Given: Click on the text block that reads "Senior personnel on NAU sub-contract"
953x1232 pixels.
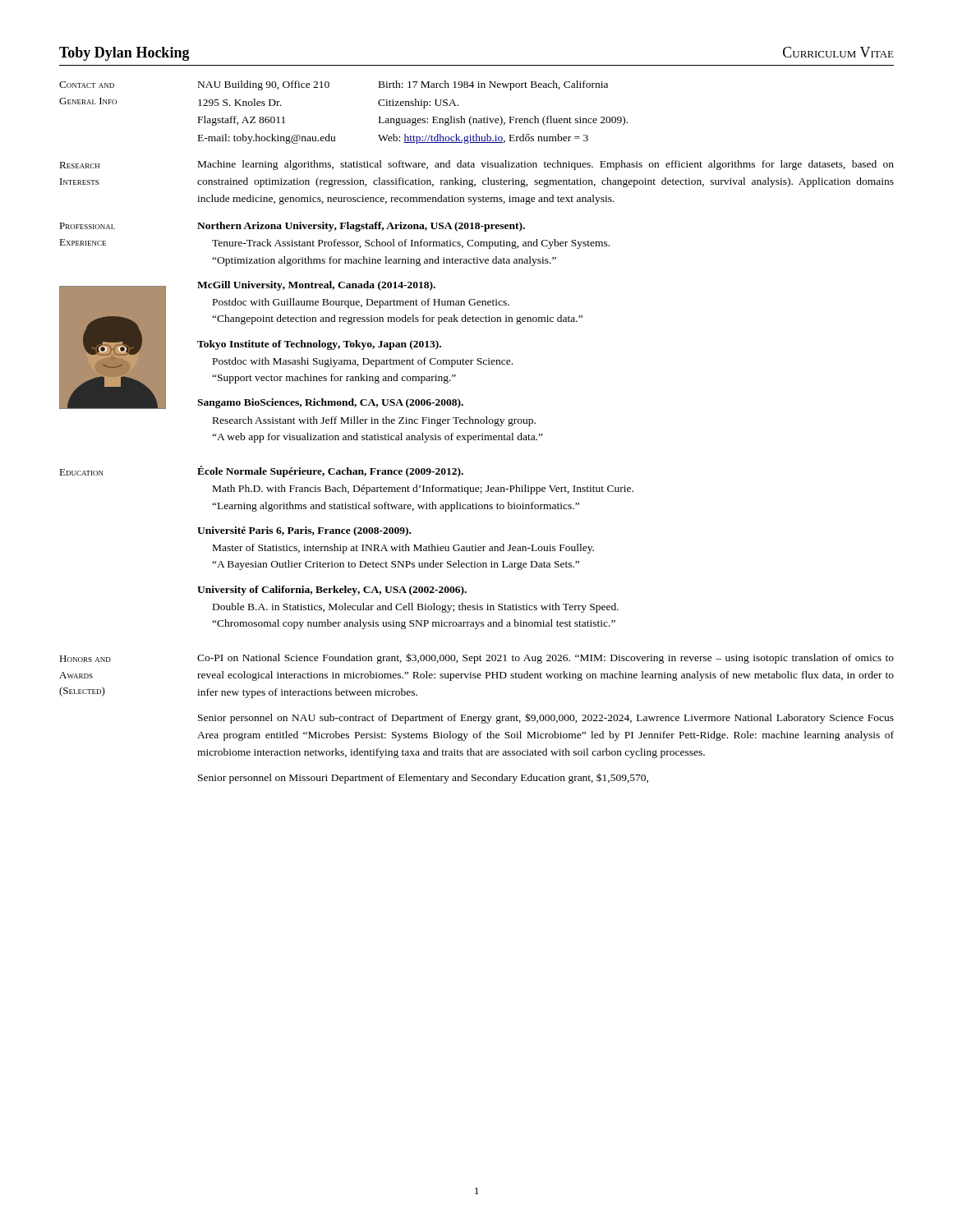Looking at the screenshot, I should click(545, 735).
